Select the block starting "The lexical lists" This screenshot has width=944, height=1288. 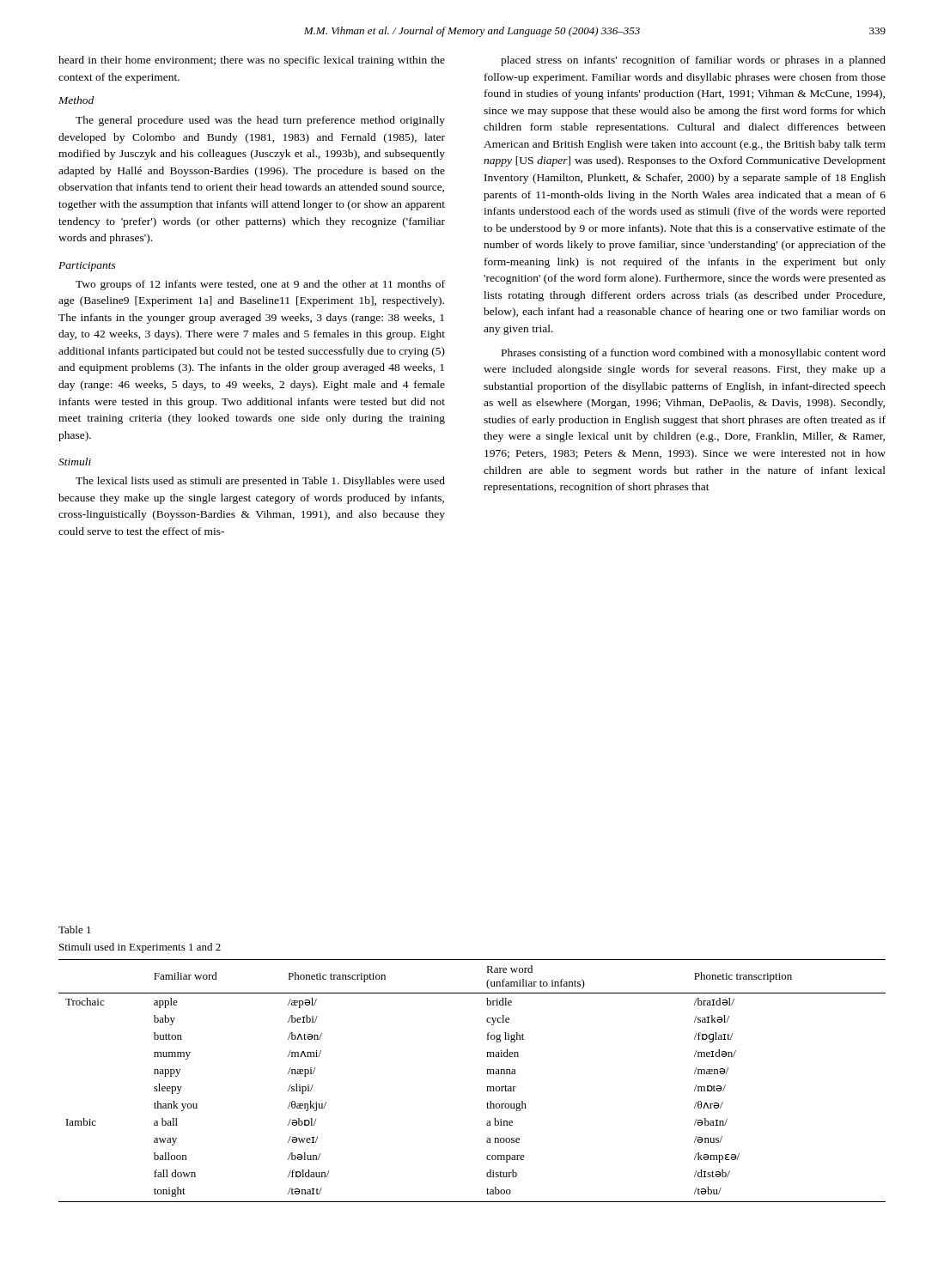click(252, 506)
